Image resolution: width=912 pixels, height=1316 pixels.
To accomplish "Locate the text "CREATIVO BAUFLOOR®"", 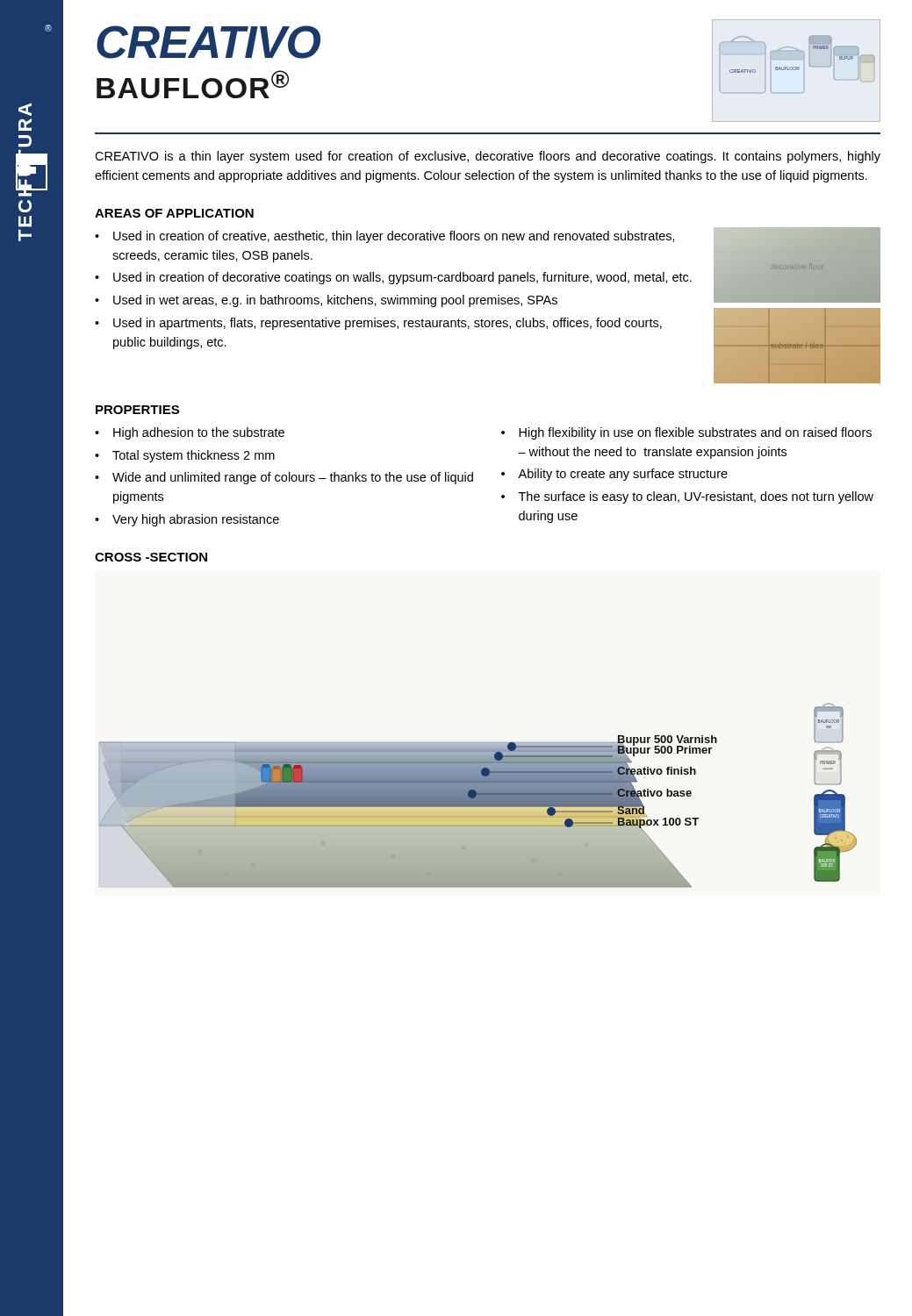I will tap(208, 42).
